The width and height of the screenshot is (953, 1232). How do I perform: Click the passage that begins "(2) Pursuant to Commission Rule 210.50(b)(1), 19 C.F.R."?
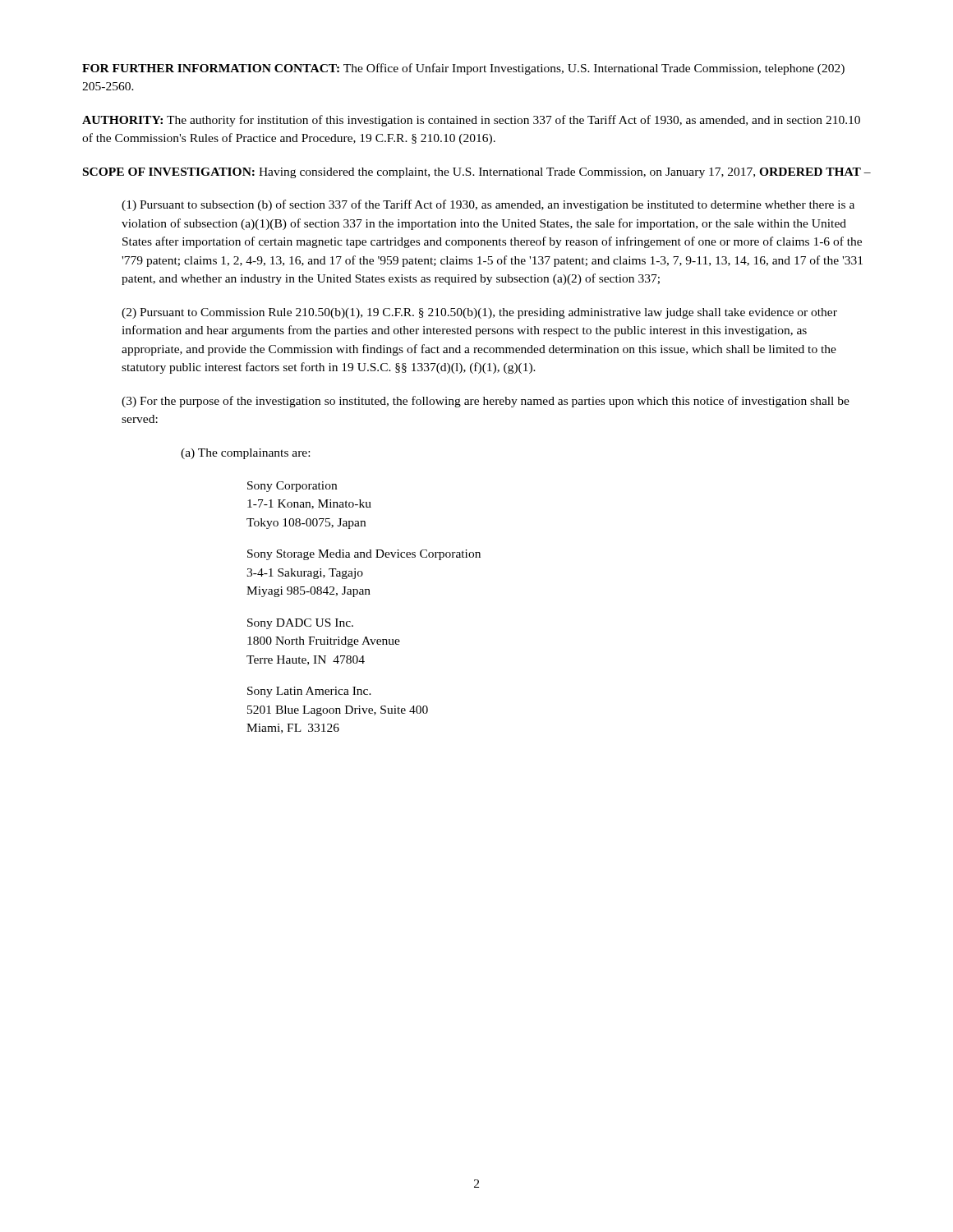479,339
